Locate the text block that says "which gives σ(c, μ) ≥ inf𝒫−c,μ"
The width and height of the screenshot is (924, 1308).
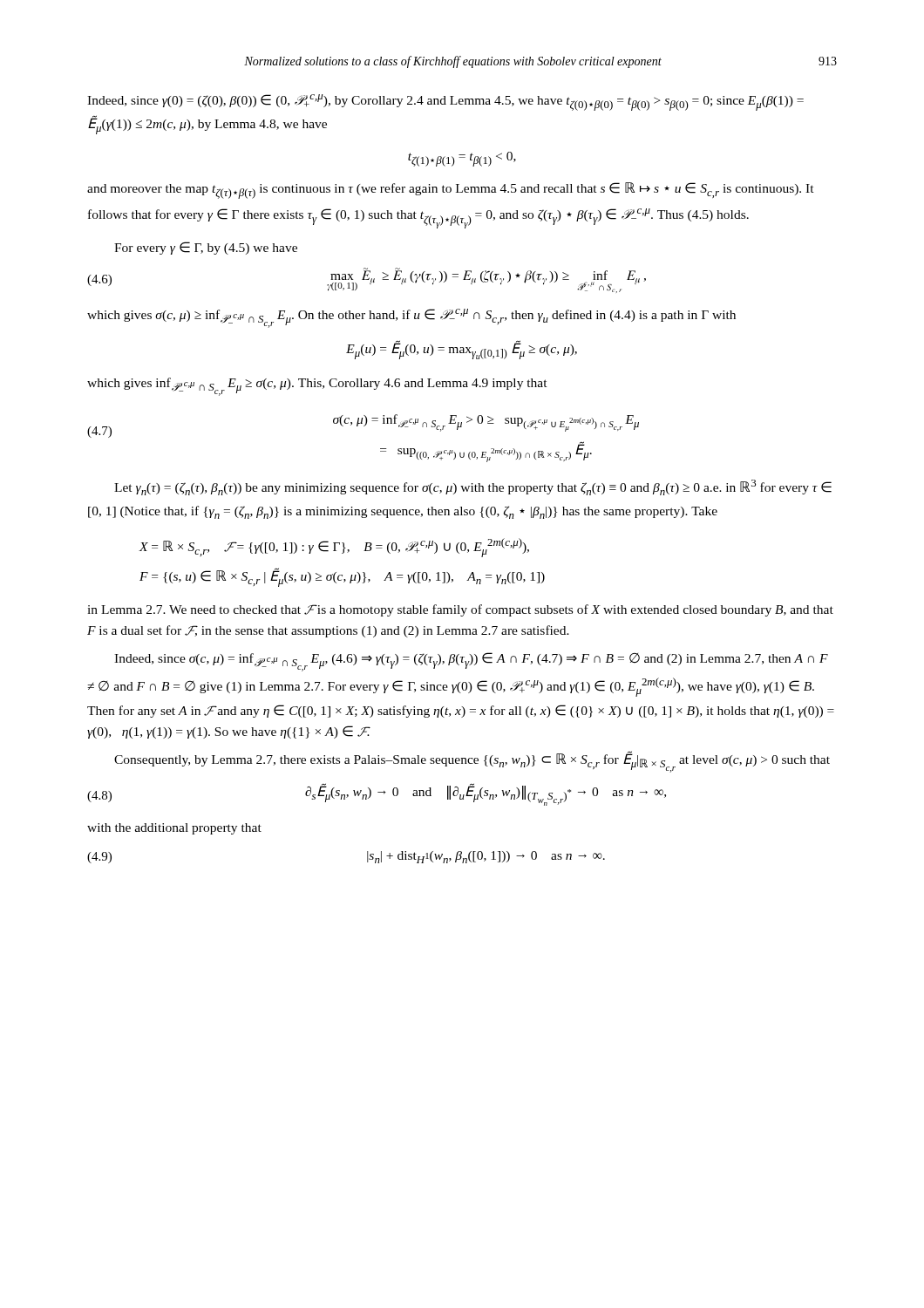(x=412, y=315)
